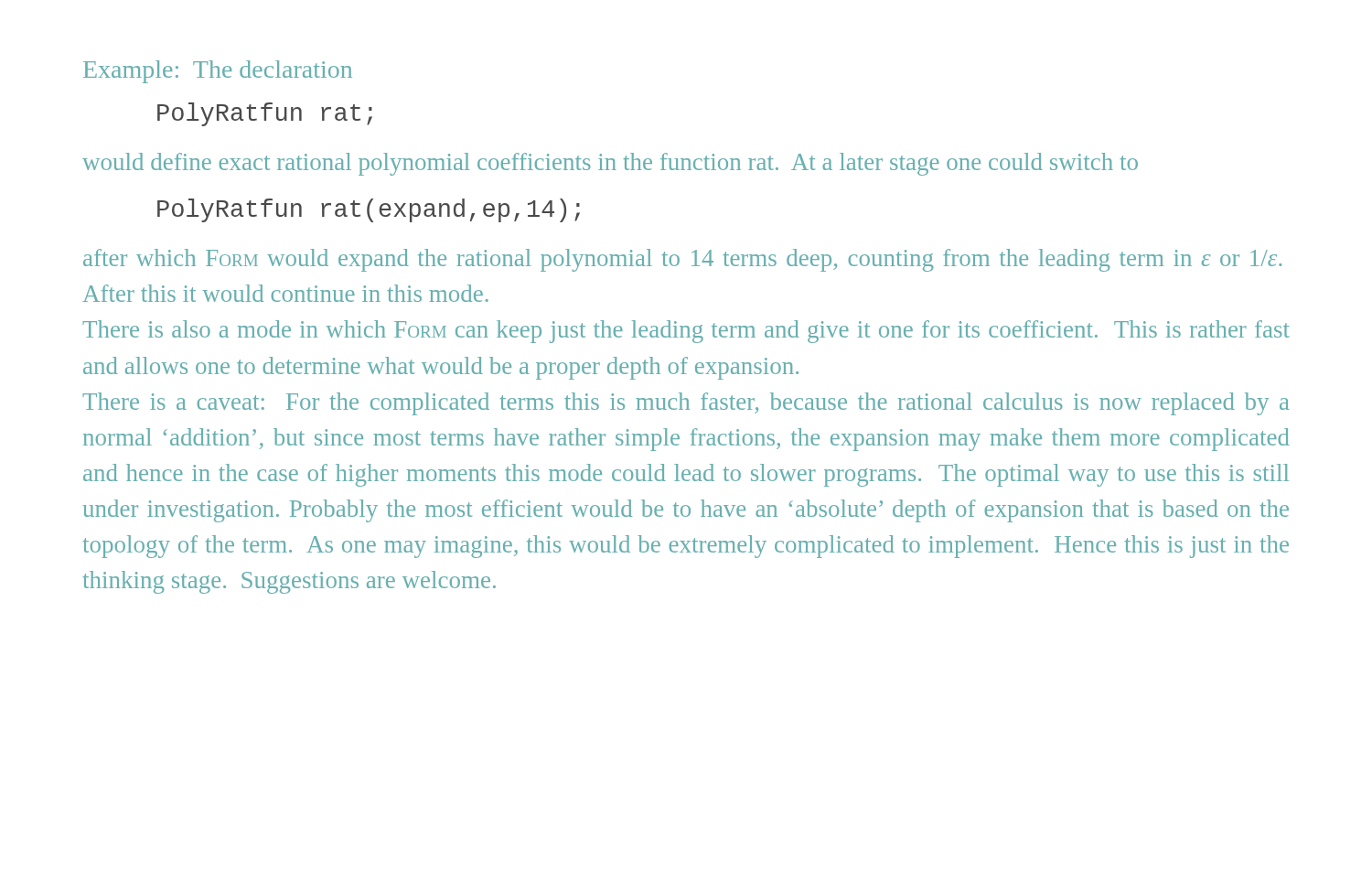Click on the region starting "would define exact rational polynomial coefficients in"
Viewport: 1372px width, 870px height.
coord(610,162)
